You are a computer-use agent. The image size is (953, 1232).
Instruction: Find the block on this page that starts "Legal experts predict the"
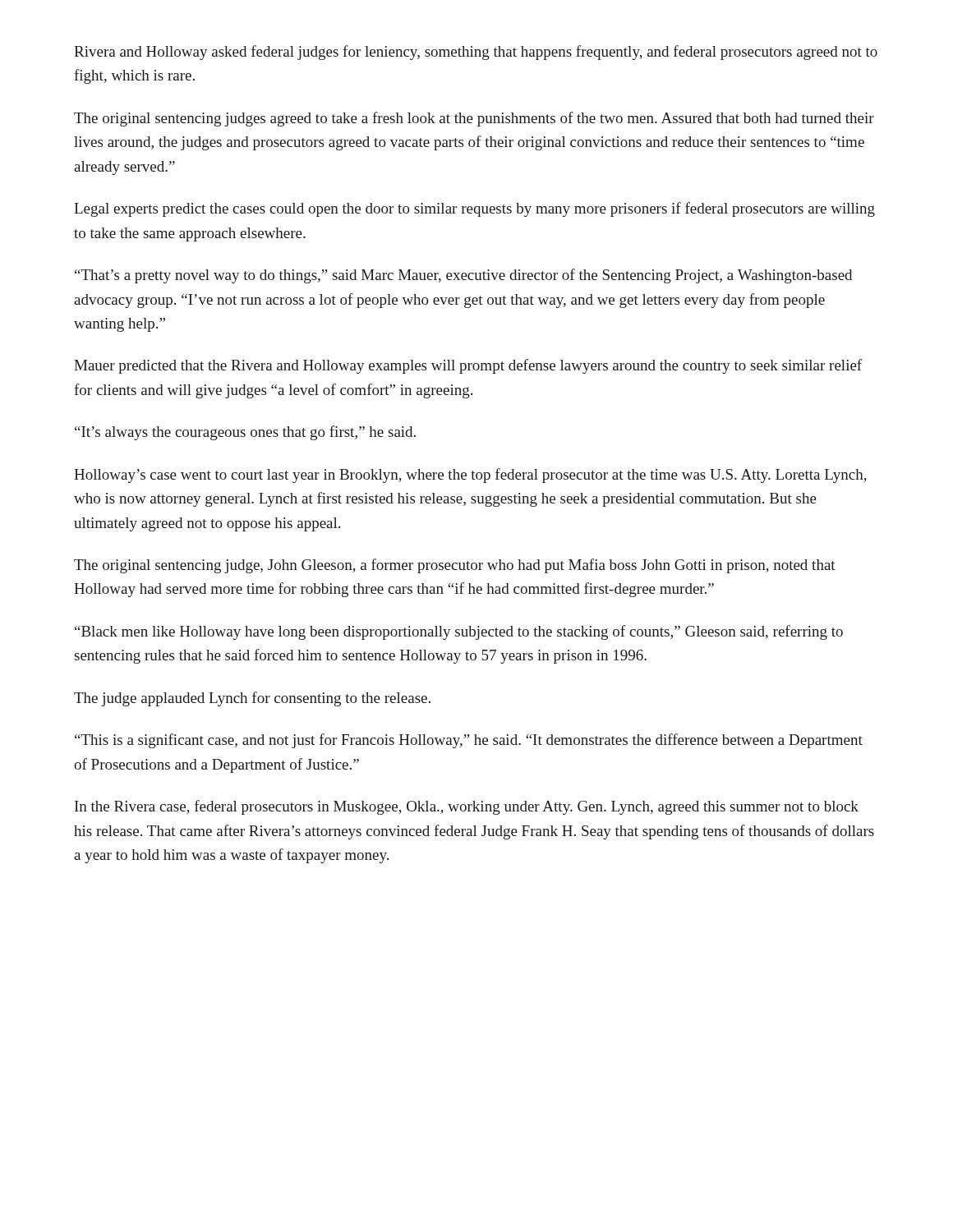click(x=474, y=220)
